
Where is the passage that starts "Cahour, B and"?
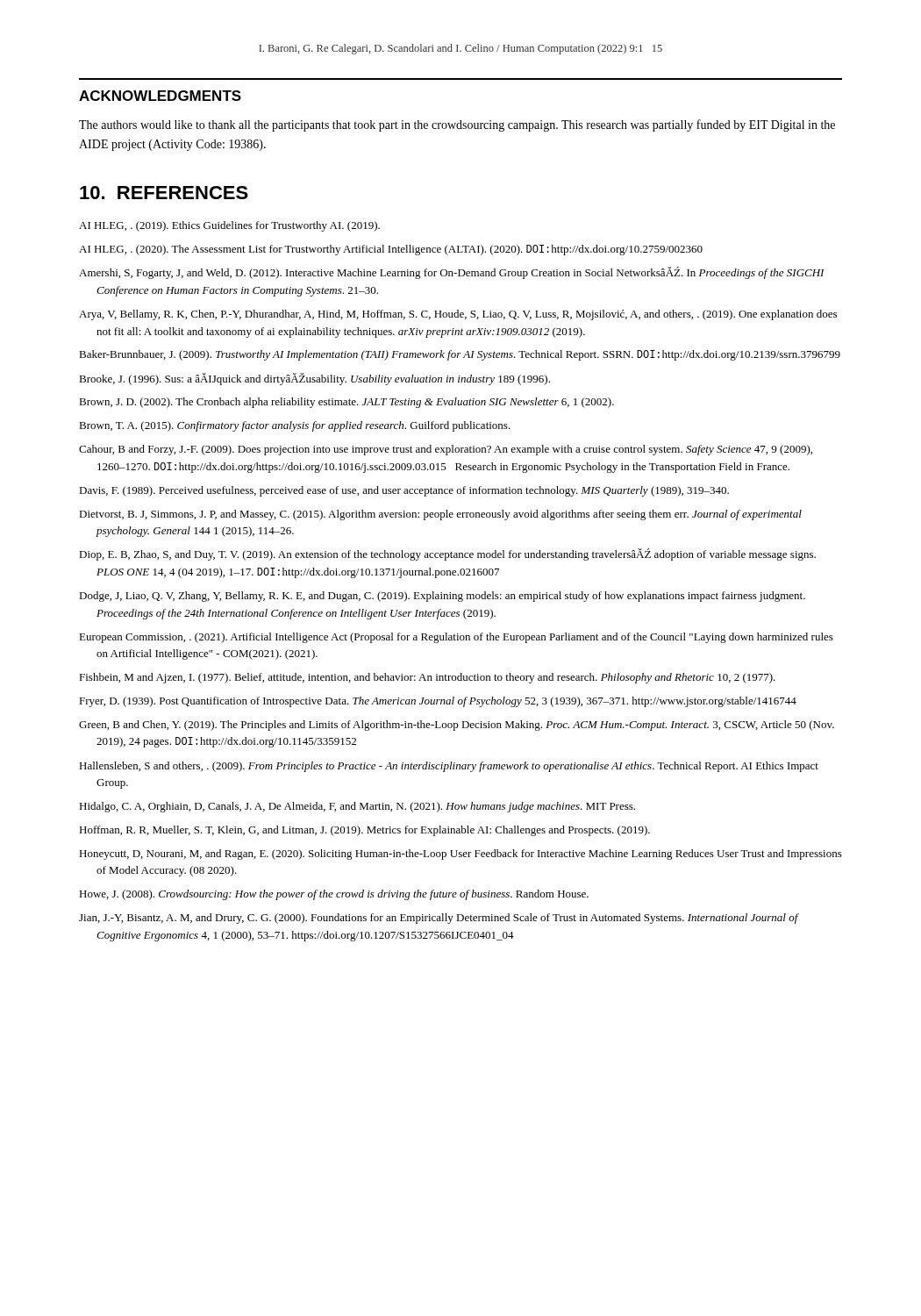[446, 458]
